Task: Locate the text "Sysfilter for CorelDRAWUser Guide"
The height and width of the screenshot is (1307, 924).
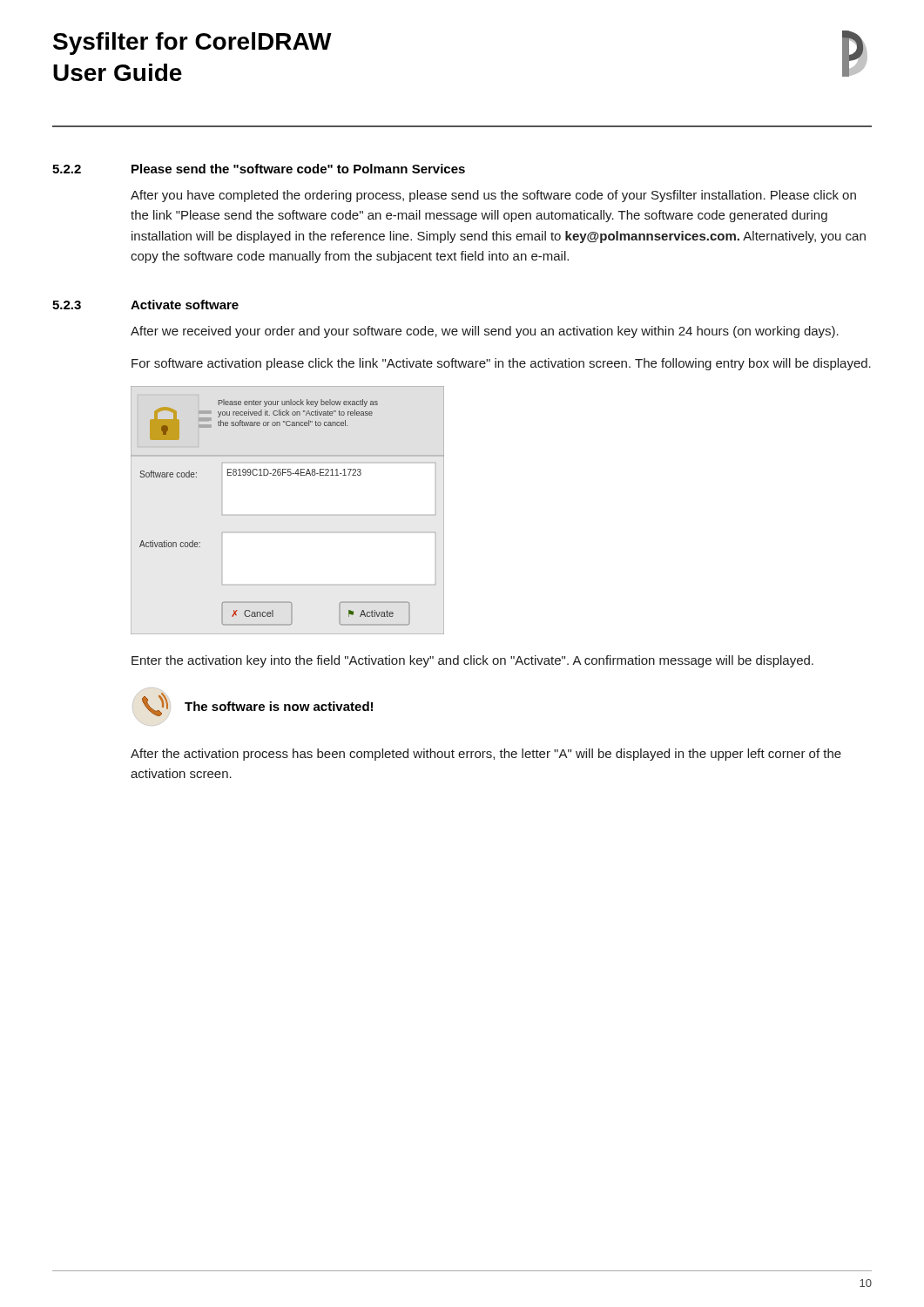Action: [x=192, y=57]
